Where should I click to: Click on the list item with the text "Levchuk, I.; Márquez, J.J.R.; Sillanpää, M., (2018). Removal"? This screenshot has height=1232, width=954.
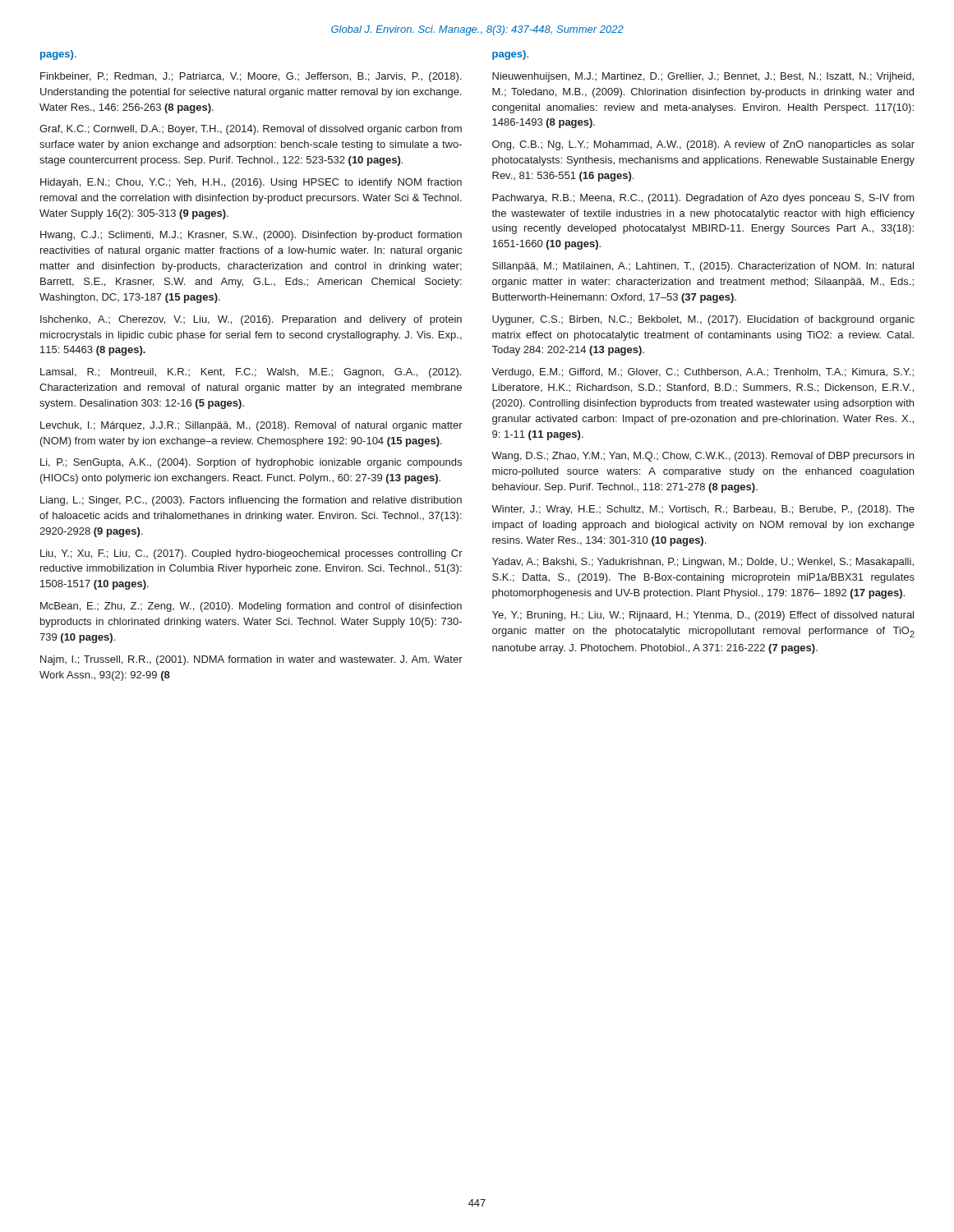[x=251, y=433]
